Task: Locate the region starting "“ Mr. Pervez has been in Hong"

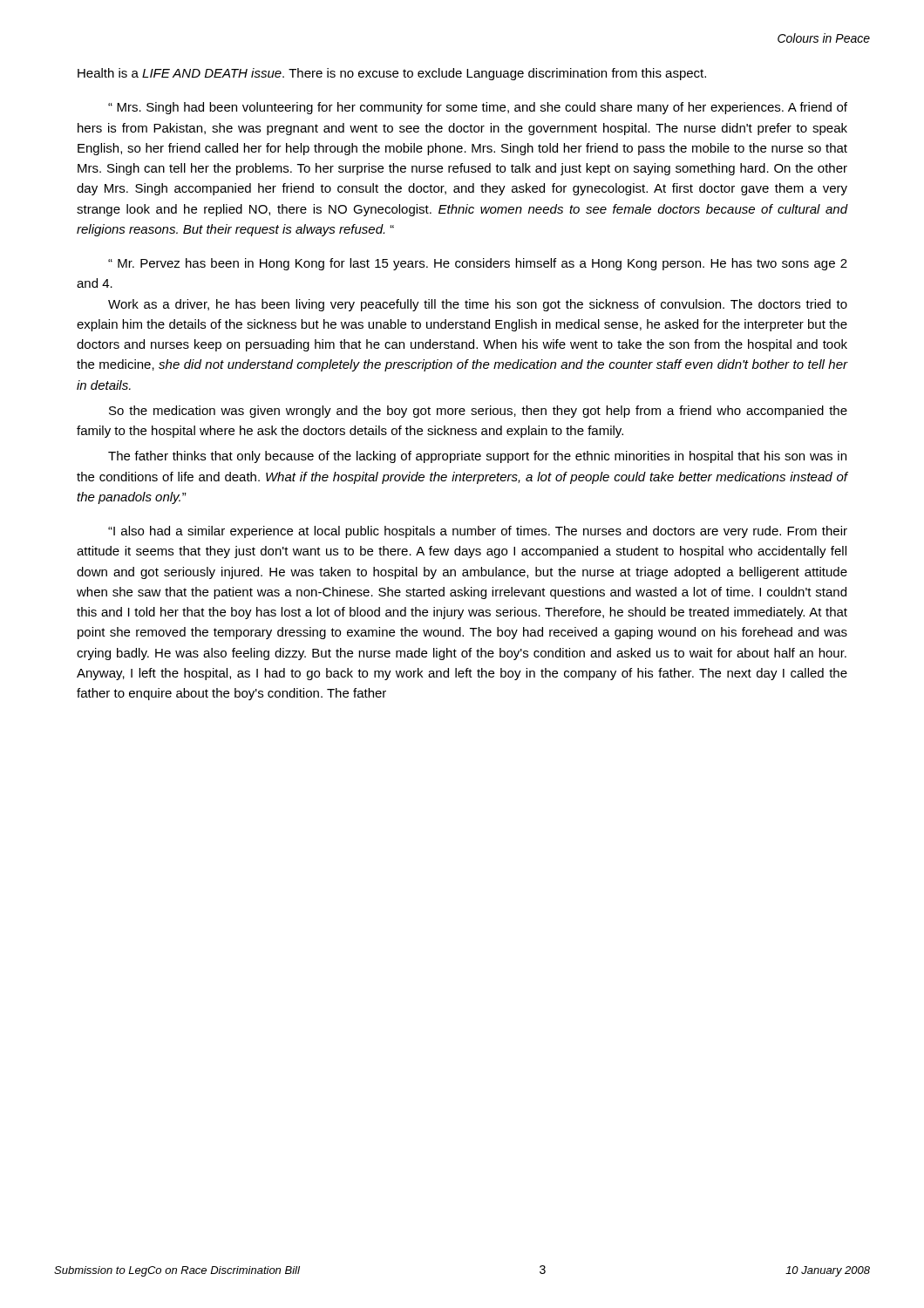Action: 478,264
